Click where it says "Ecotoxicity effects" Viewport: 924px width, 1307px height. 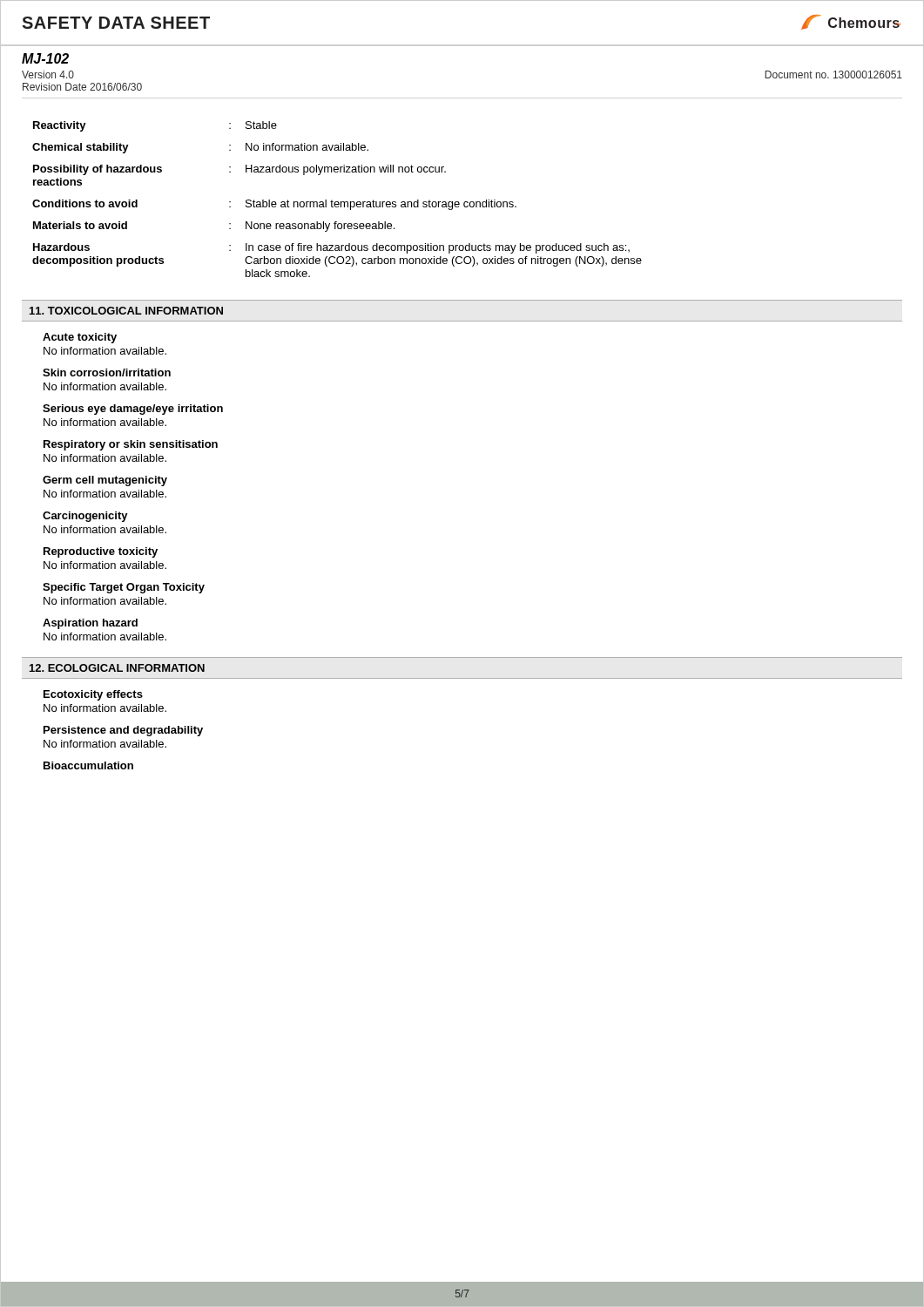(93, 694)
